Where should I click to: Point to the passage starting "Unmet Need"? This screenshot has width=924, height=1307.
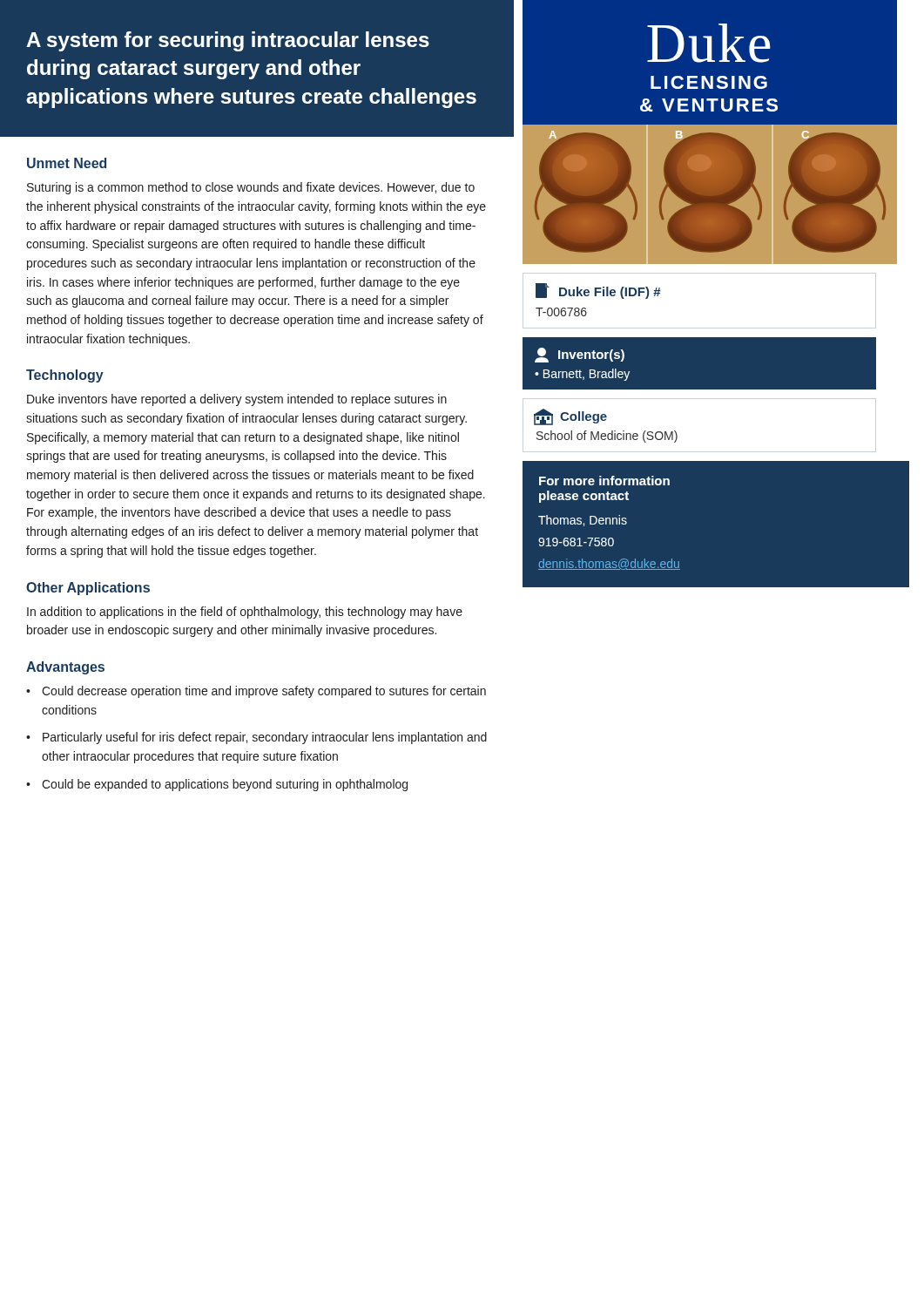(67, 164)
